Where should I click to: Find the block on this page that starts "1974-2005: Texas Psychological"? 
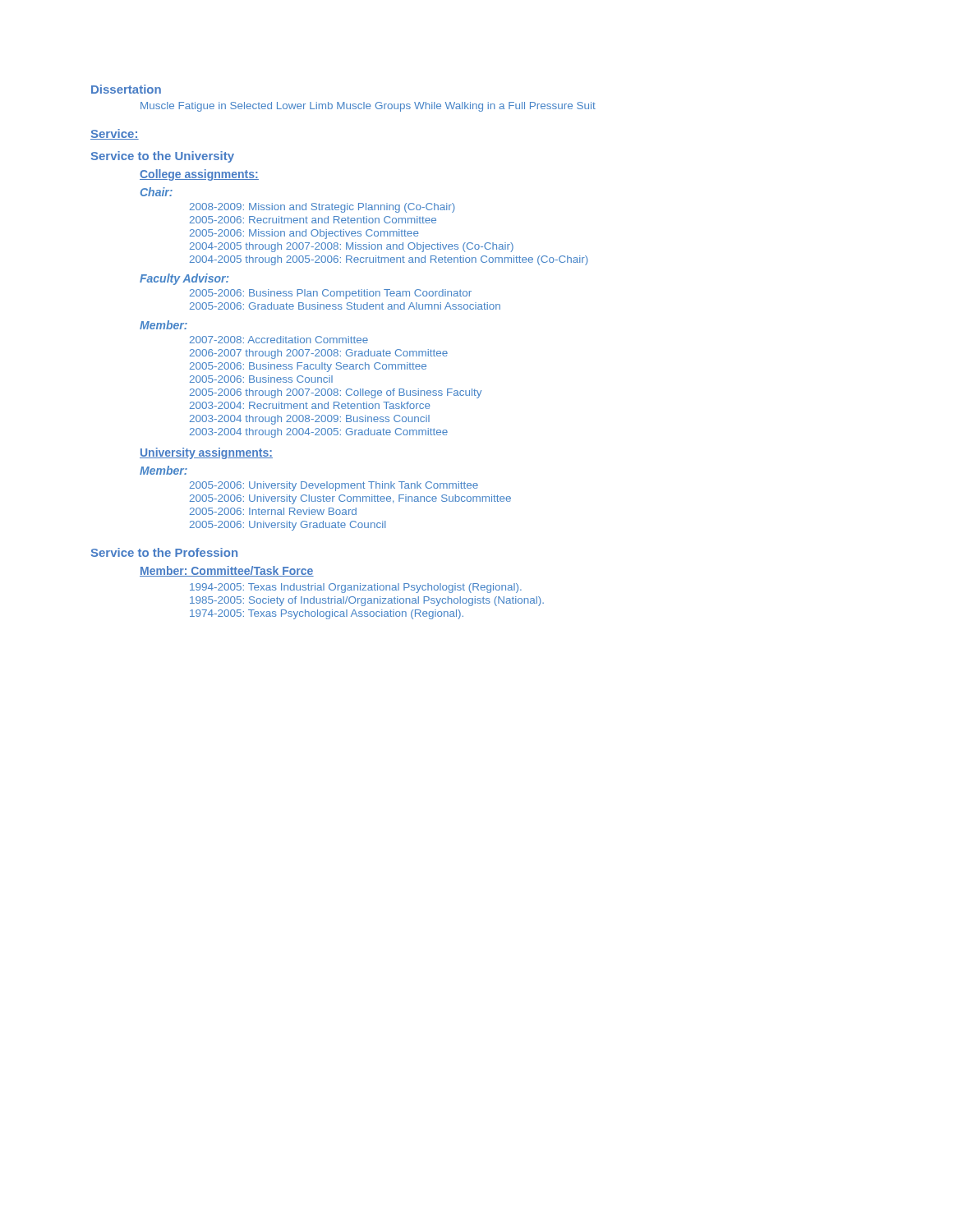[x=327, y=613]
